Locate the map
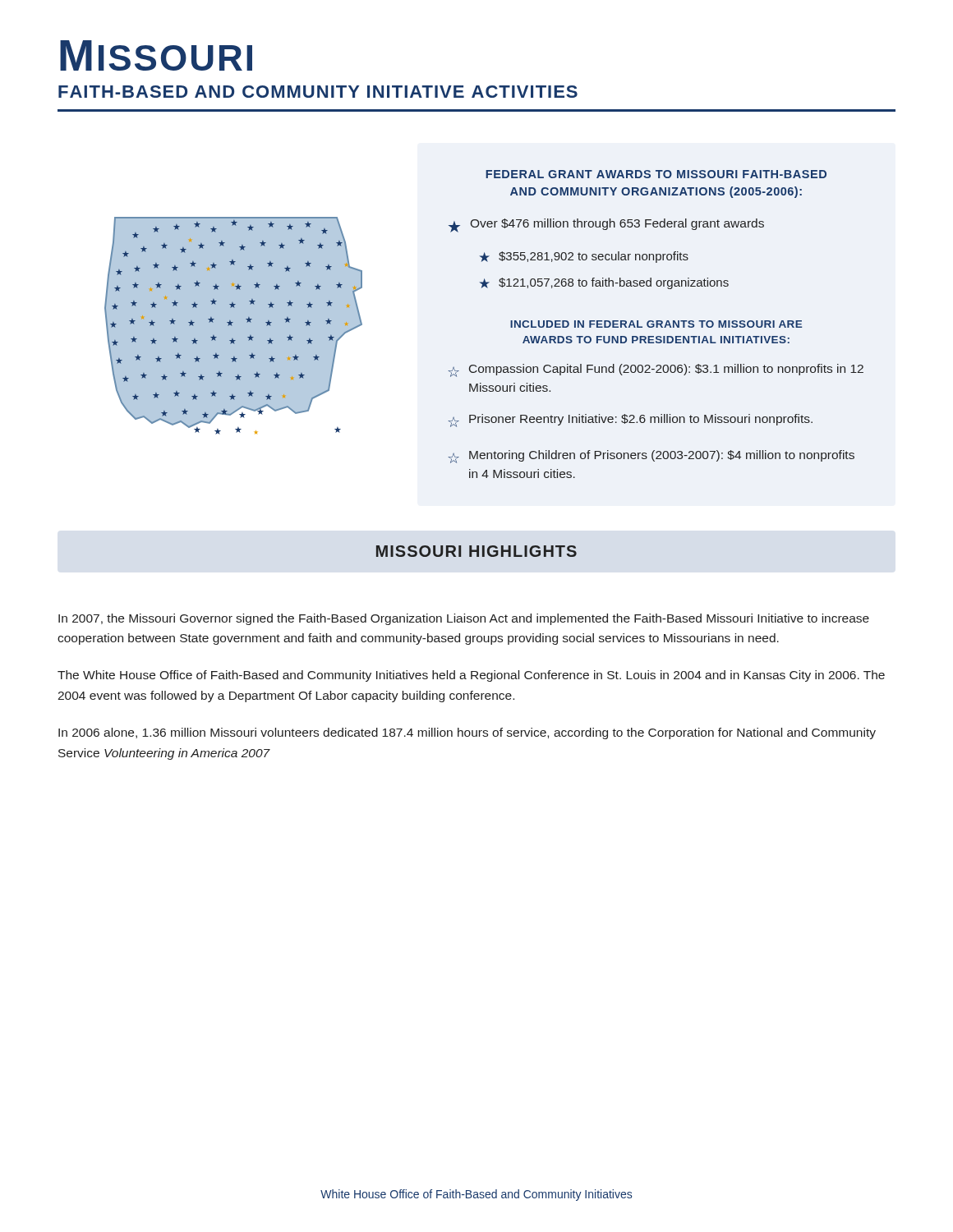The width and height of the screenshot is (953, 1232). pyautogui.click(x=230, y=325)
